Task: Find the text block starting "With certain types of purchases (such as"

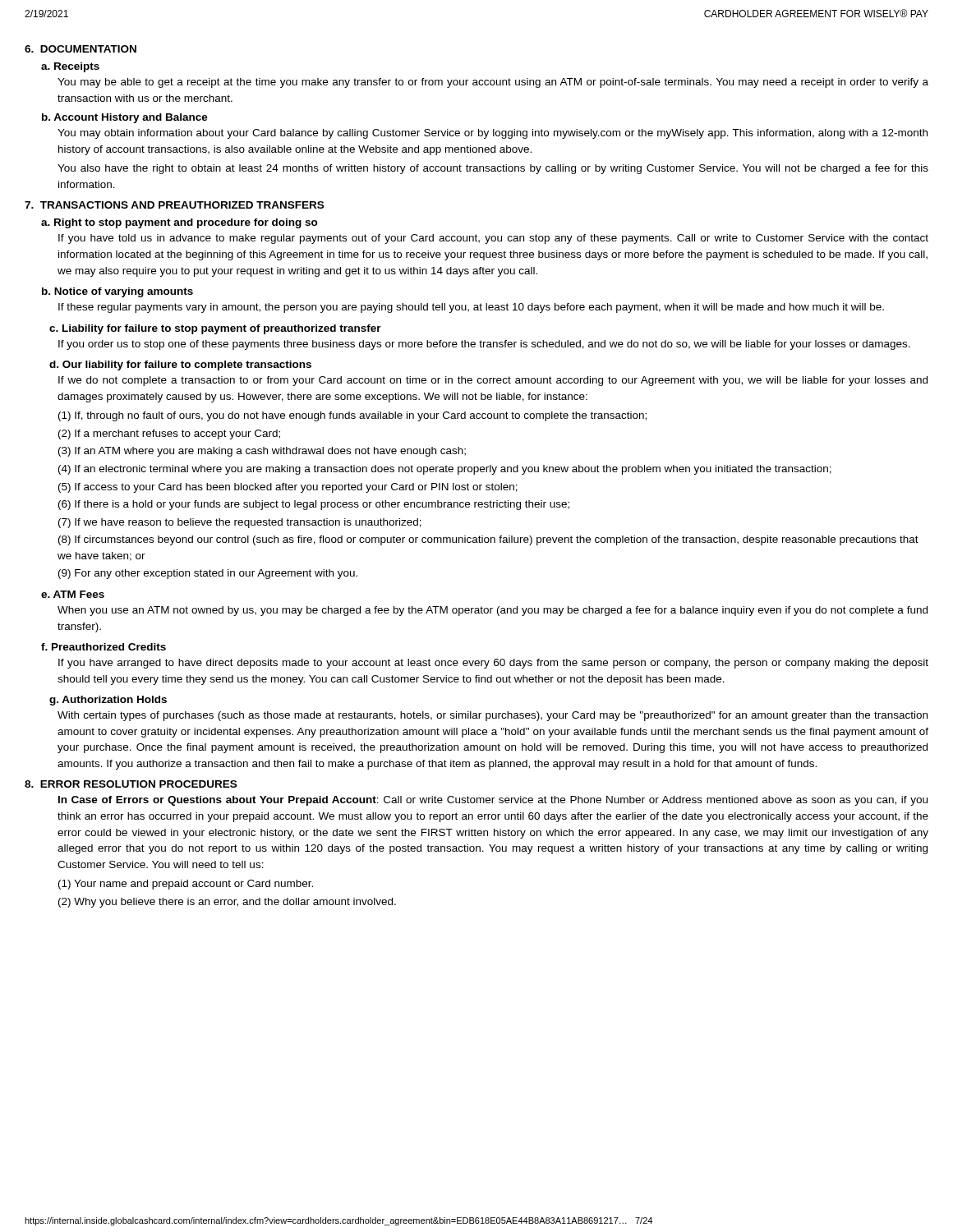Action: coord(493,739)
